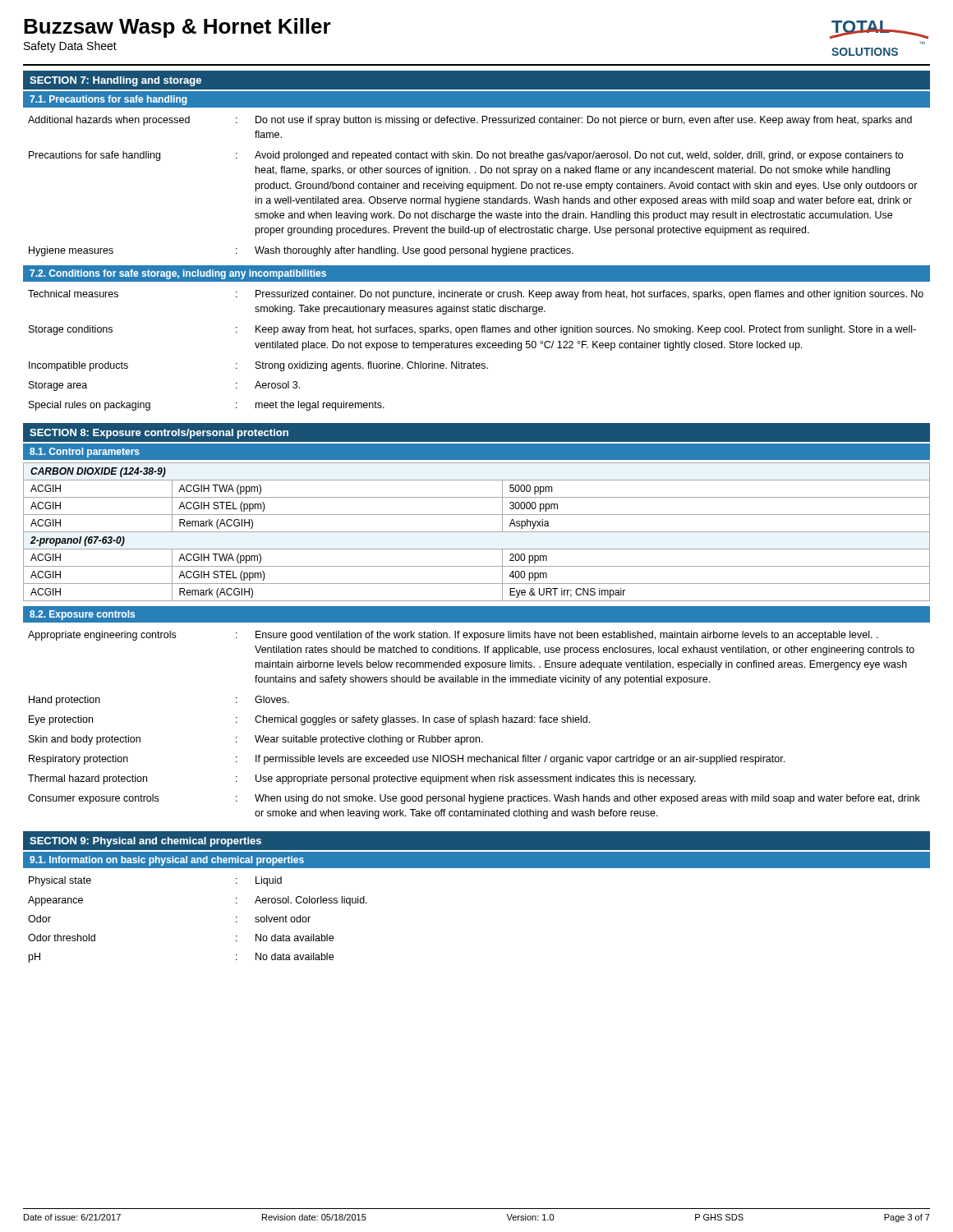Where is the passage that starts "Precautions for safe handling : Avoid"?

point(476,192)
